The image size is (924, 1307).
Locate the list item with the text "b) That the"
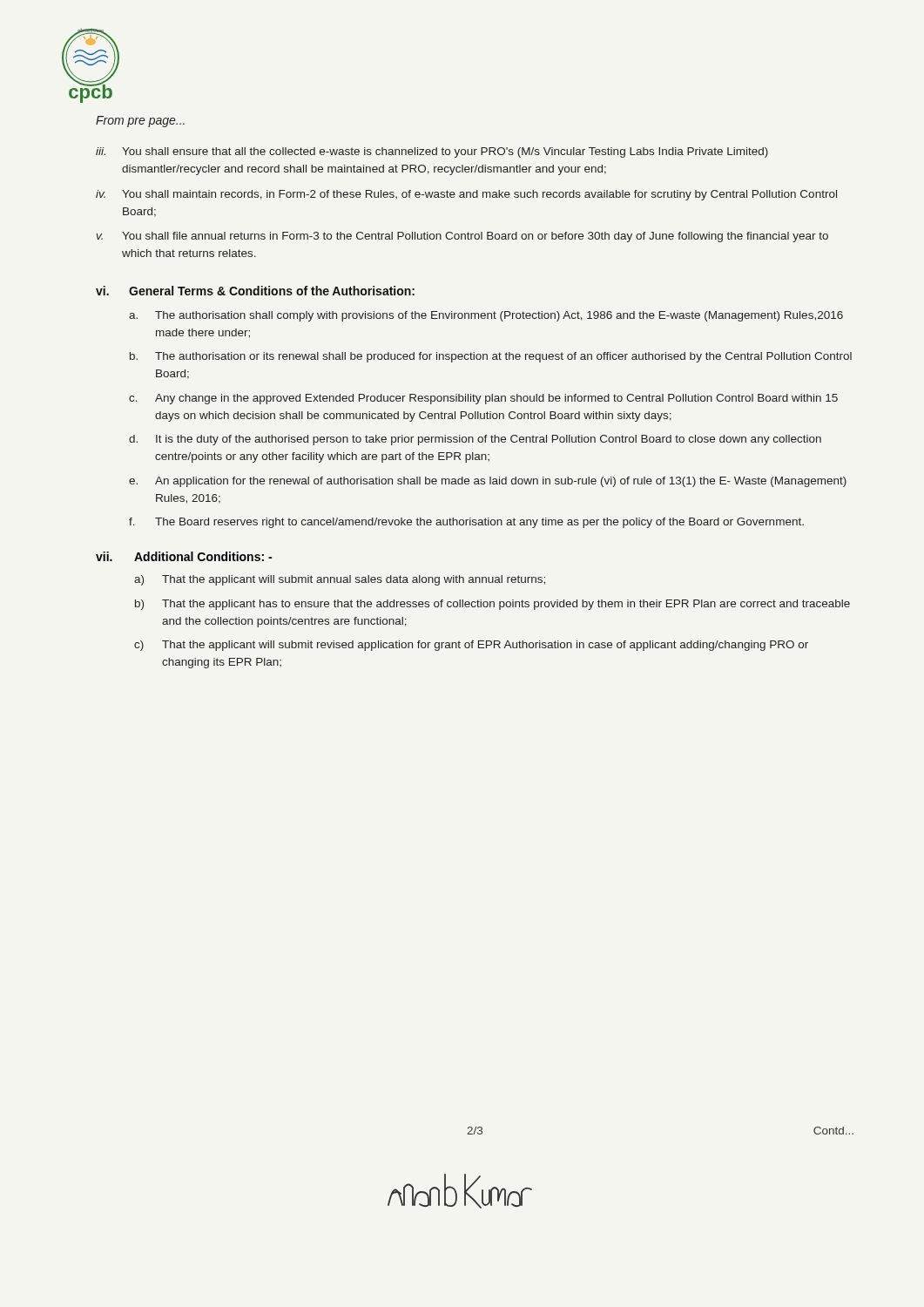click(x=494, y=612)
